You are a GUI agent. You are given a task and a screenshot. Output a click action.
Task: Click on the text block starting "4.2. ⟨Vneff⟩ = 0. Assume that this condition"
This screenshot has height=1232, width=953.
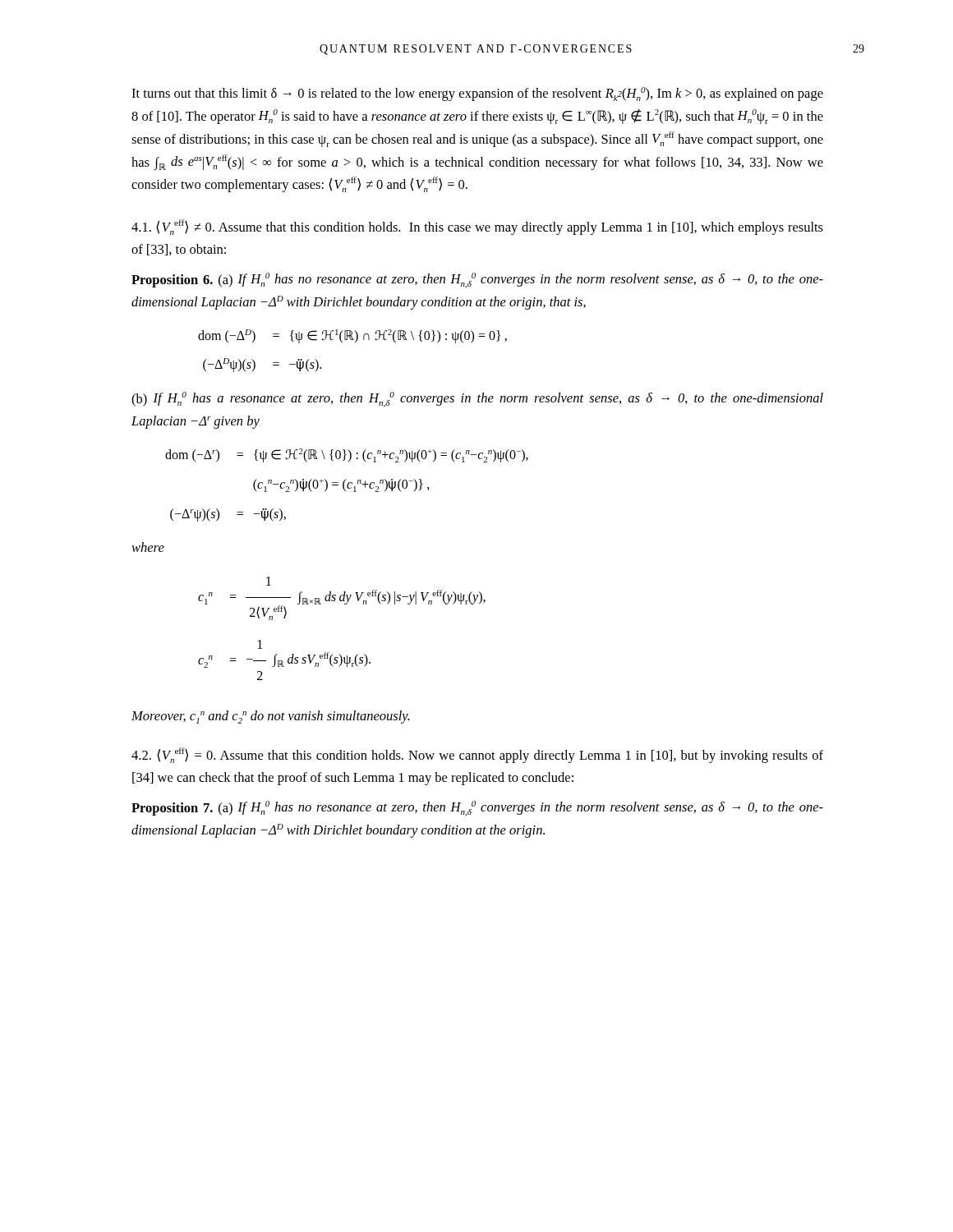coord(477,766)
